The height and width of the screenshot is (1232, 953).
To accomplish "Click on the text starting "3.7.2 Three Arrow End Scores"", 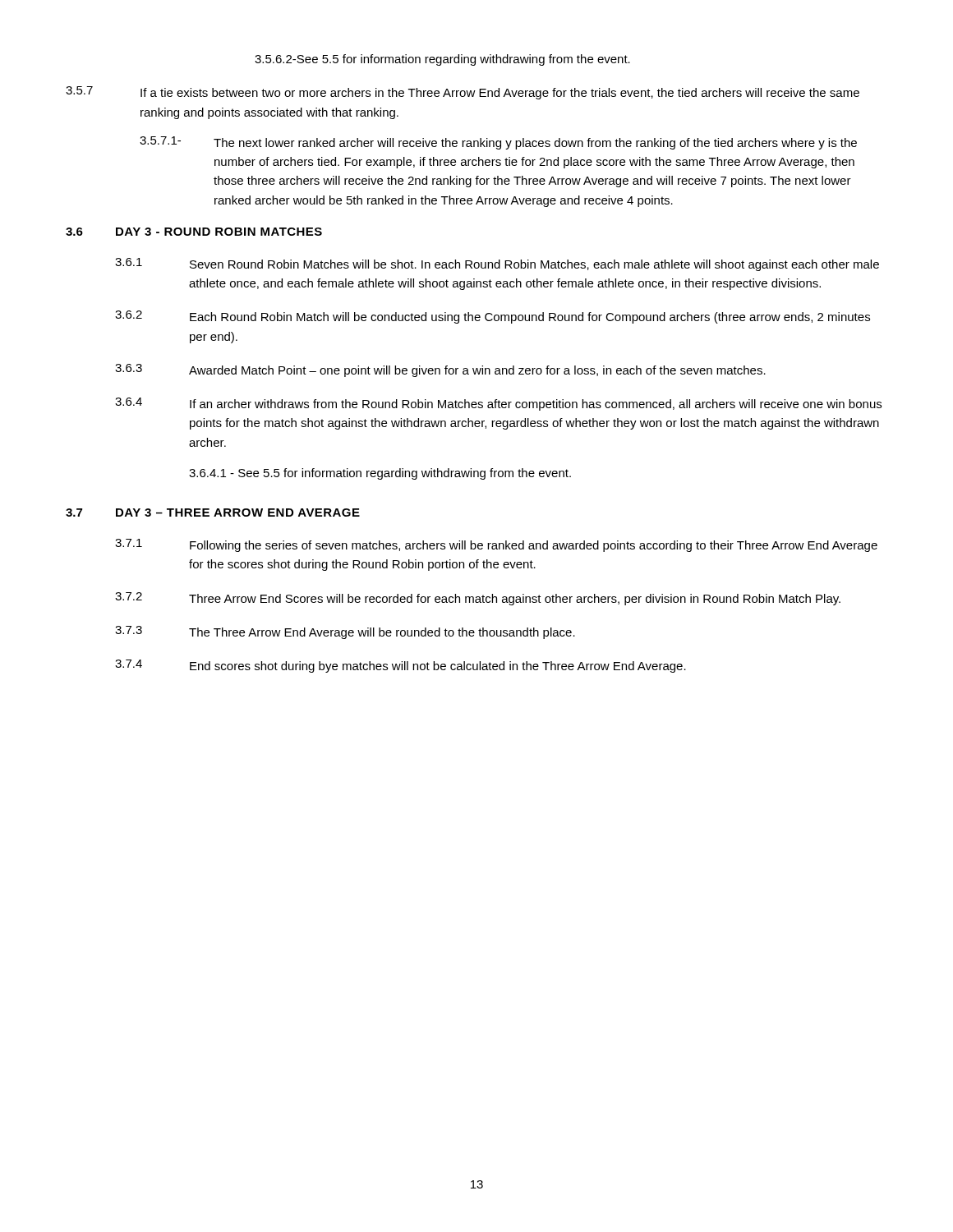I will pos(501,598).
